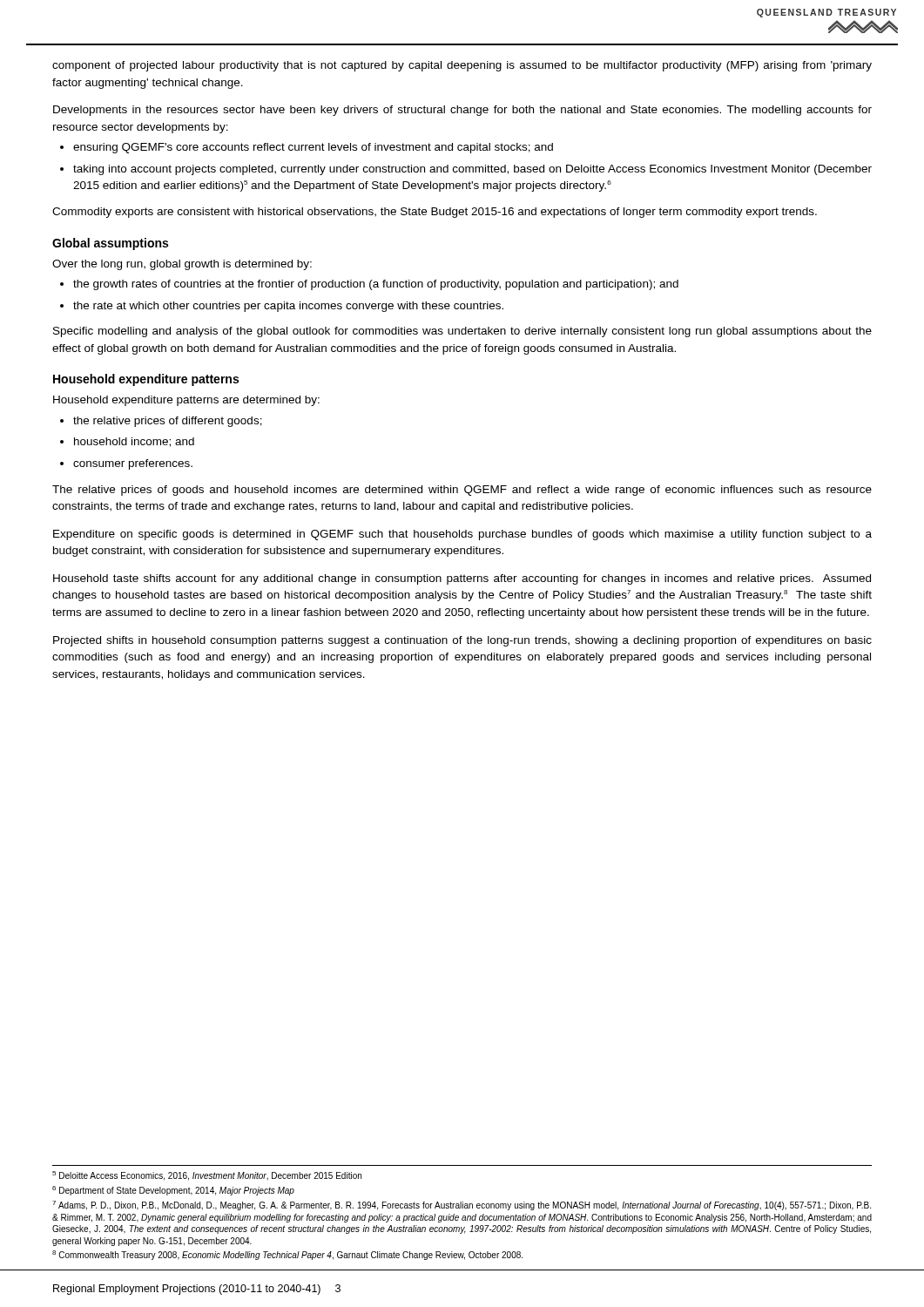This screenshot has height=1307, width=924.
Task: Click on the list item containing "consumer preferences."
Action: pyautogui.click(x=133, y=463)
